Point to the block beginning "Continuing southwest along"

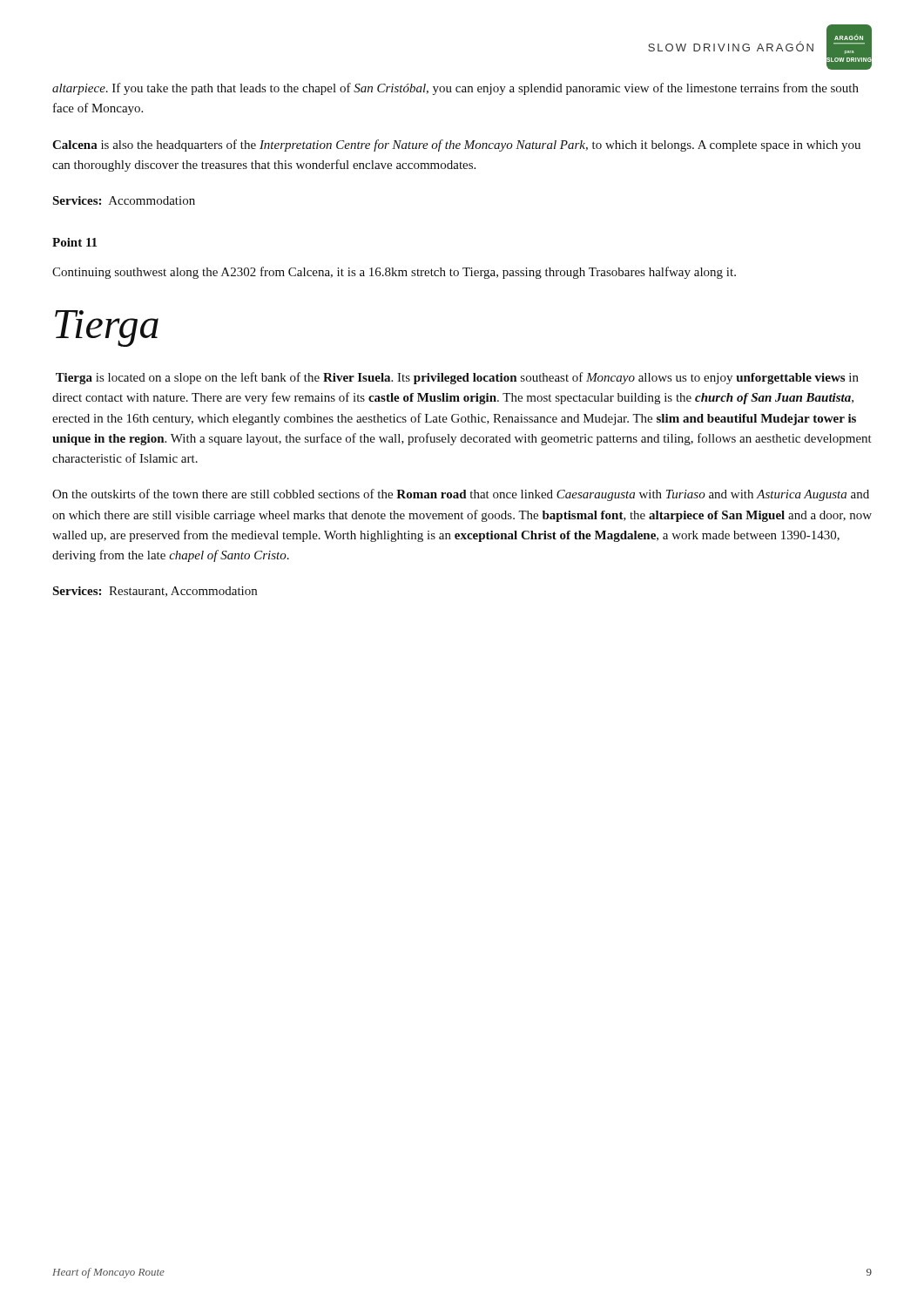coord(395,272)
